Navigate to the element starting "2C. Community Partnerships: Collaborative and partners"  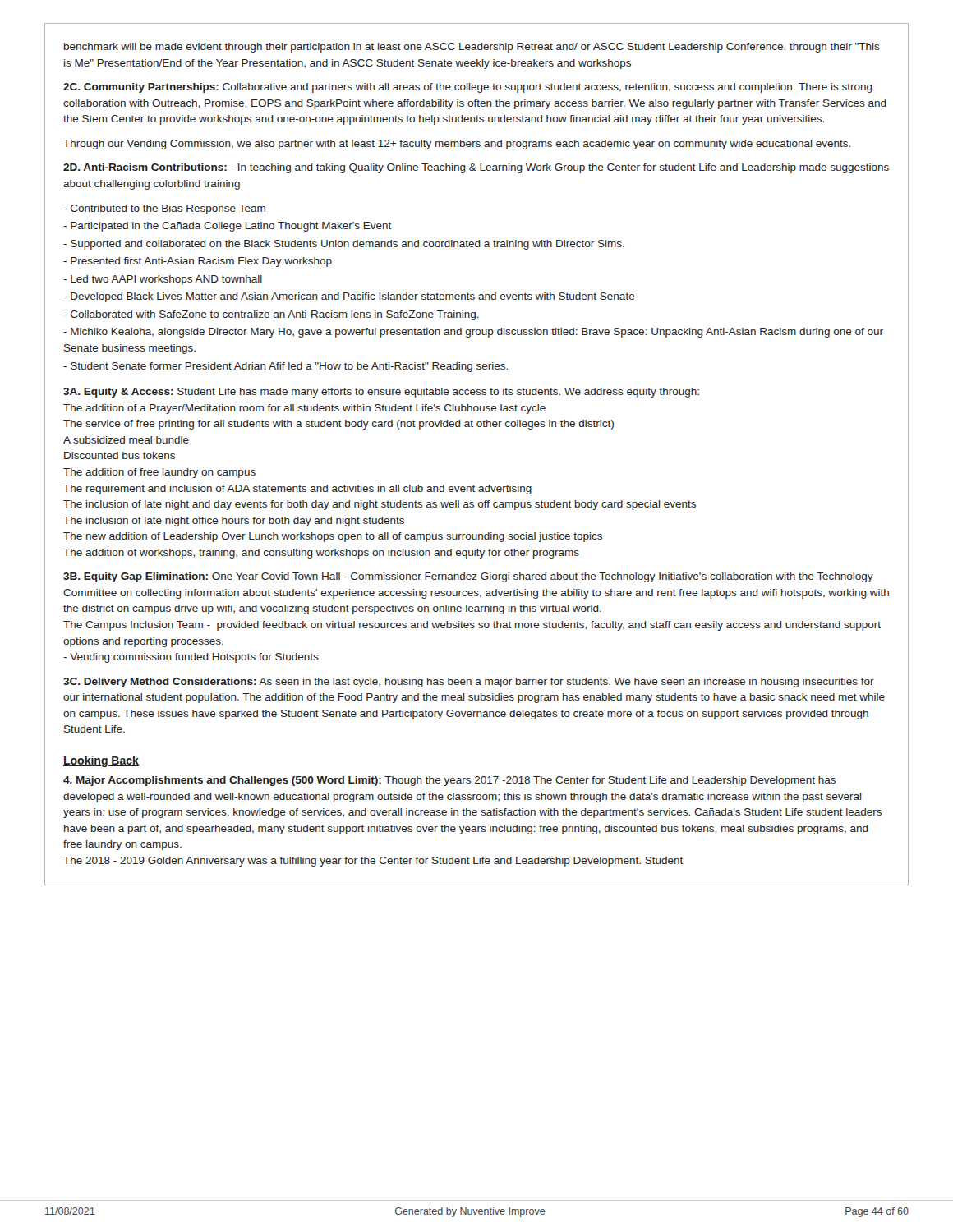(476, 103)
